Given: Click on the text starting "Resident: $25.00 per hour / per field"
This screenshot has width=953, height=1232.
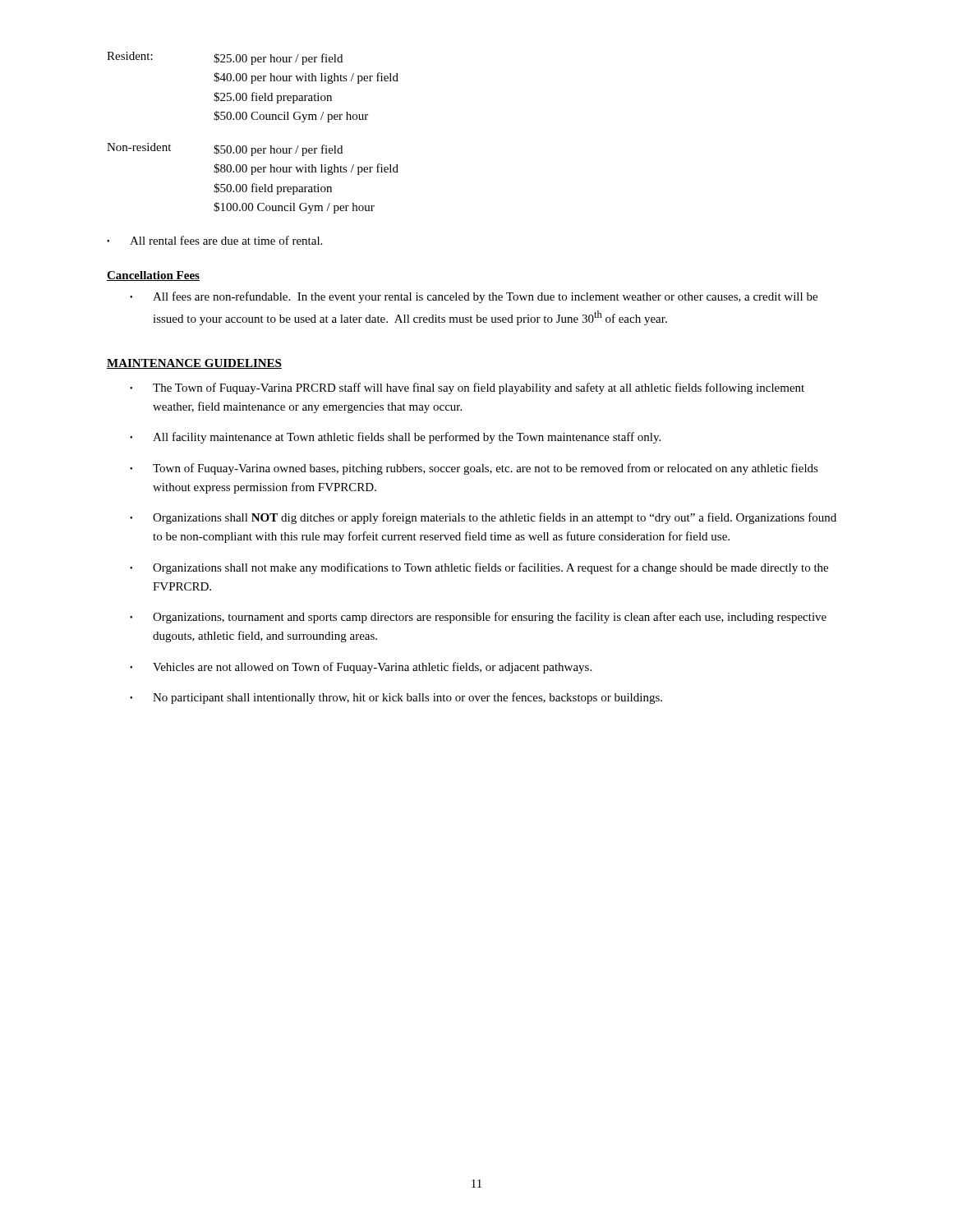Looking at the screenshot, I should (253, 87).
